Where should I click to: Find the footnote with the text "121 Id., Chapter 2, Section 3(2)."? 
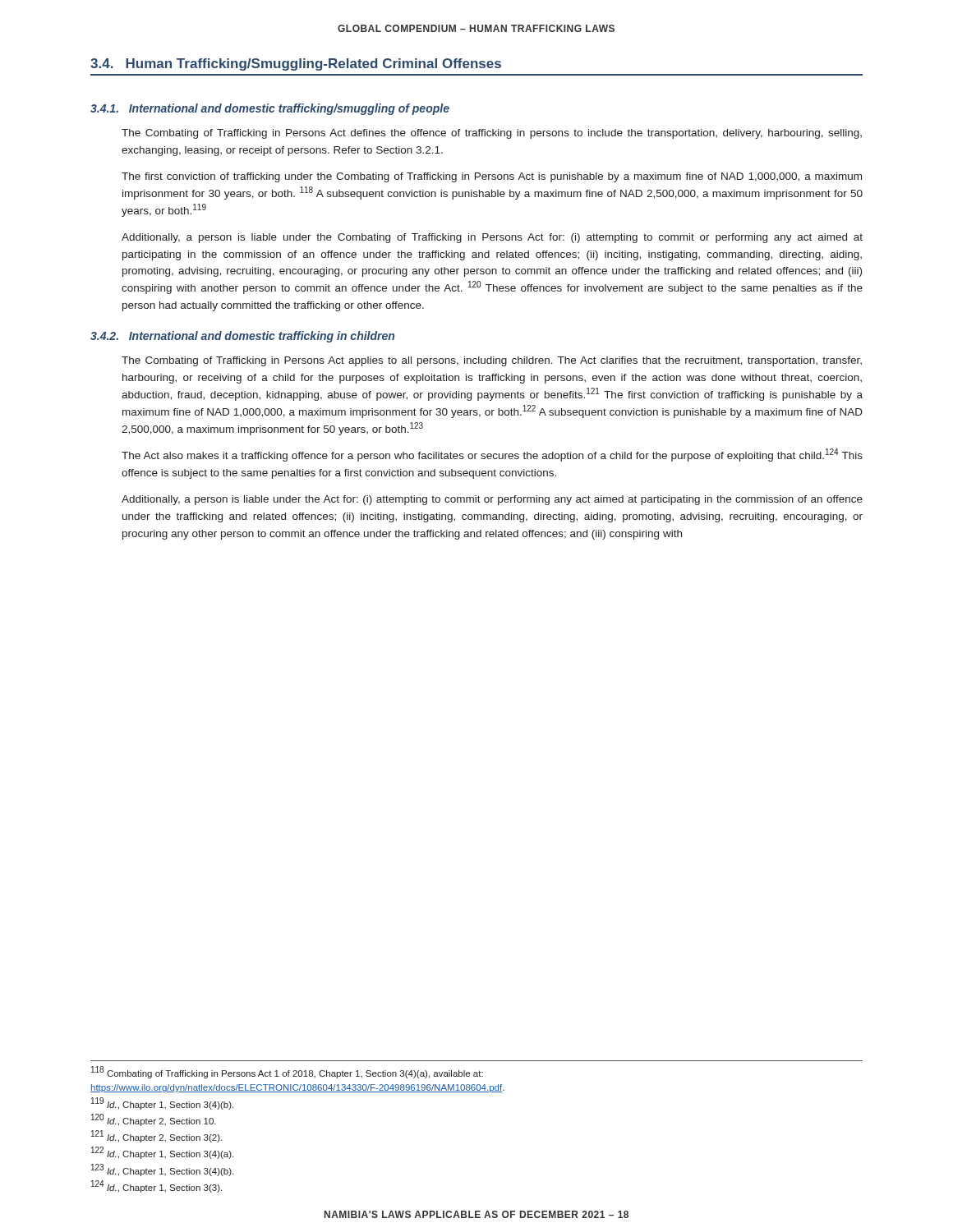tap(157, 1137)
